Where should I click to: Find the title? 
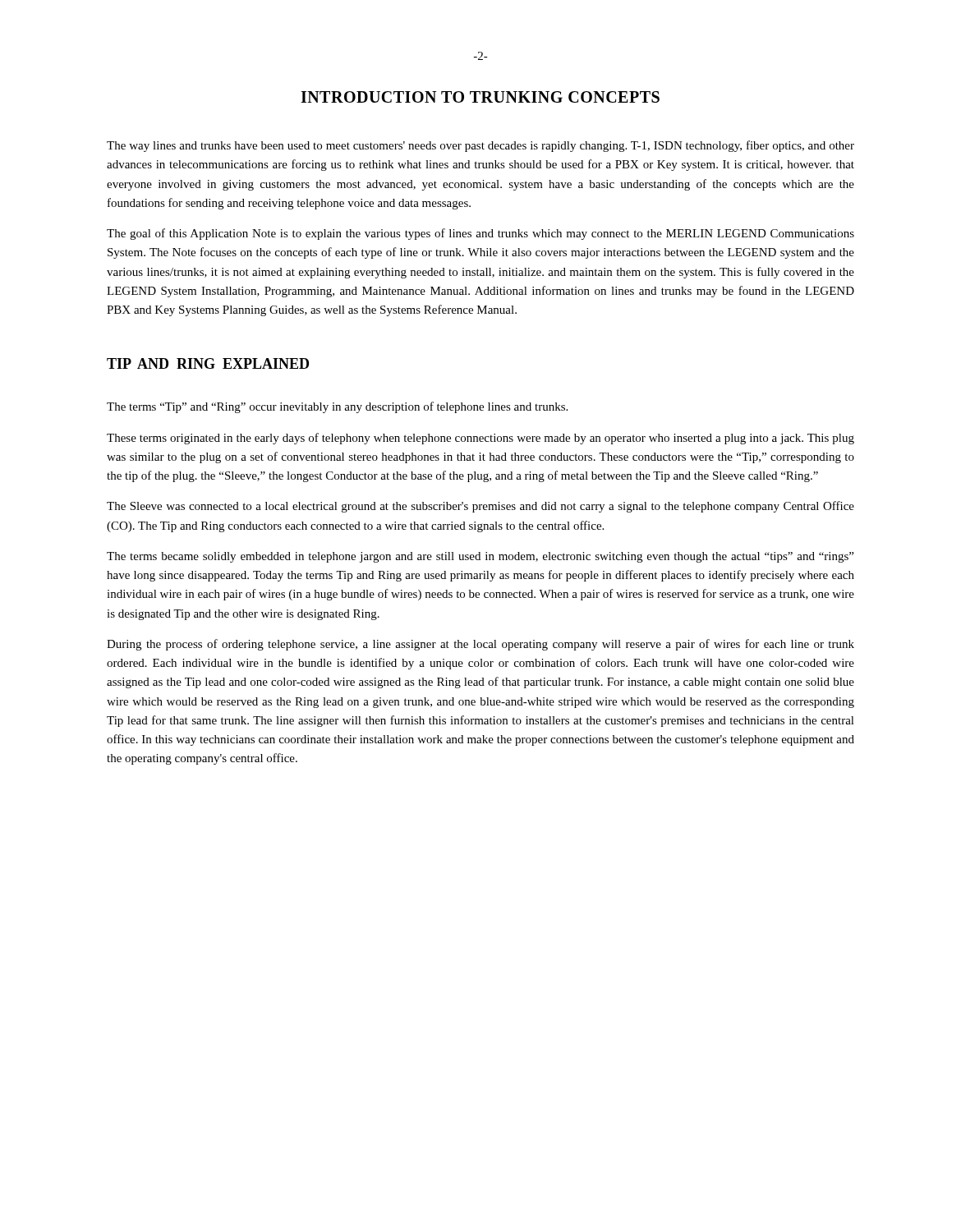pyautogui.click(x=480, y=97)
